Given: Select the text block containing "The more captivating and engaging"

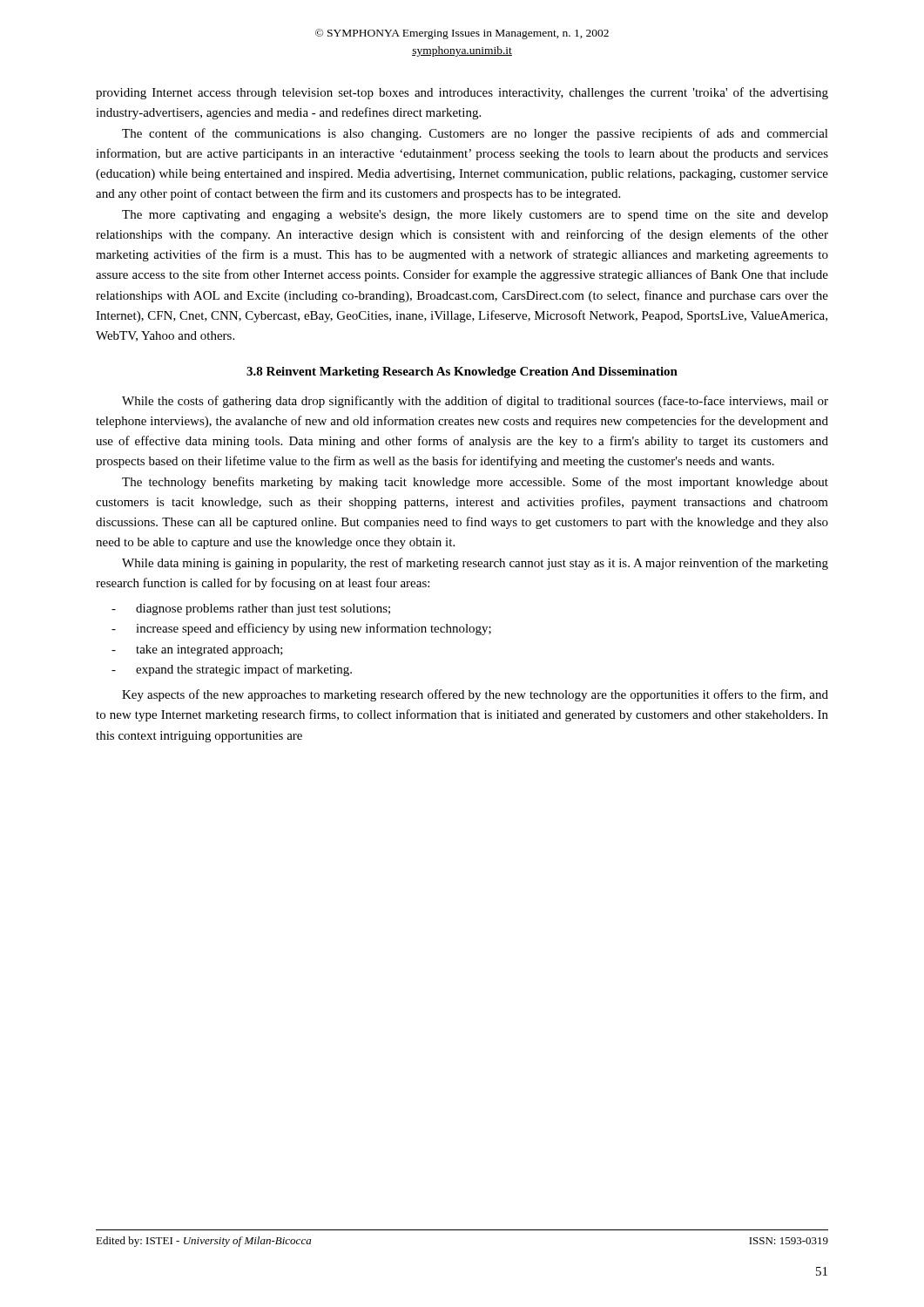Looking at the screenshot, I should pyautogui.click(x=462, y=275).
